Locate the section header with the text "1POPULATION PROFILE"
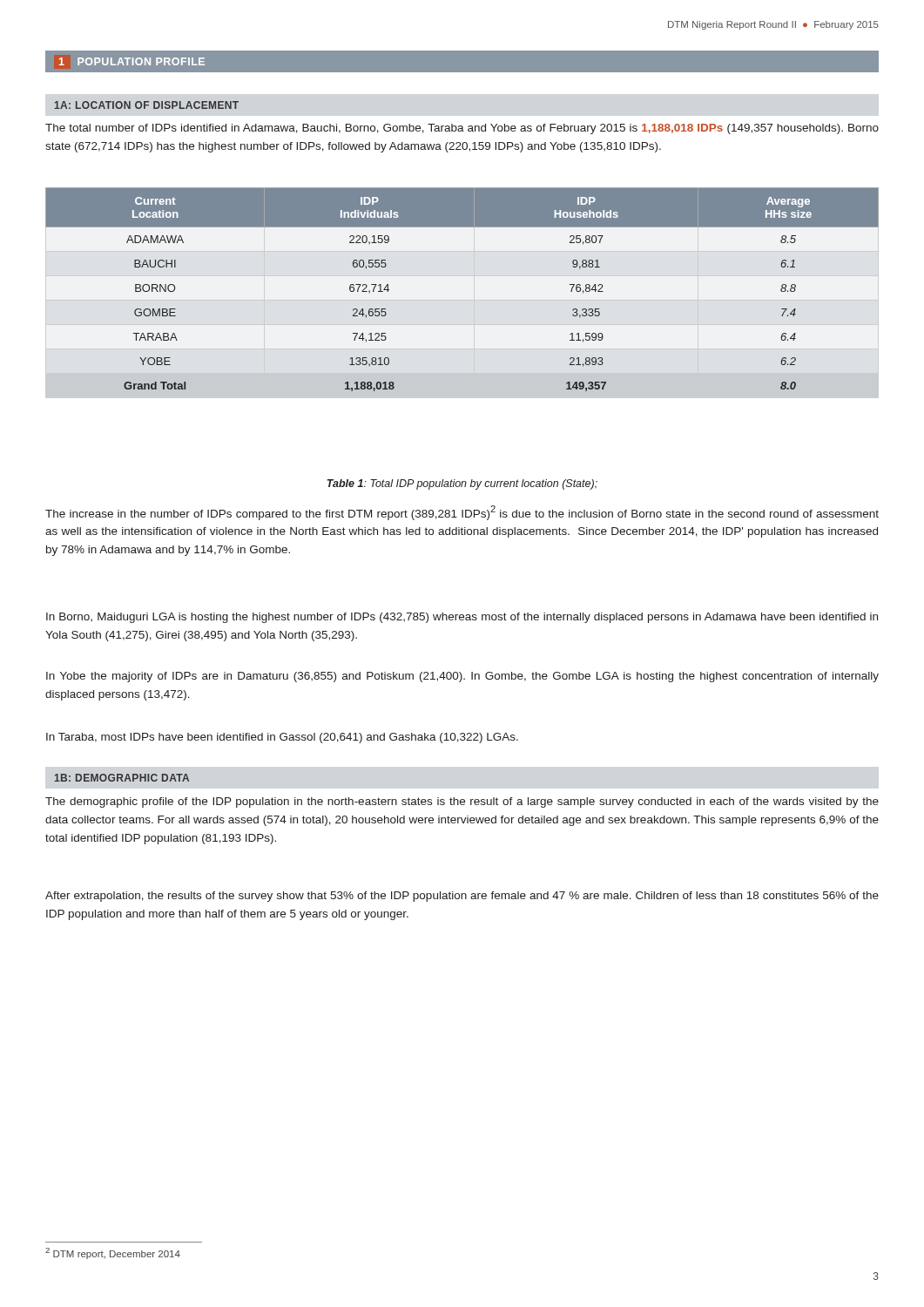924x1307 pixels. (x=130, y=62)
